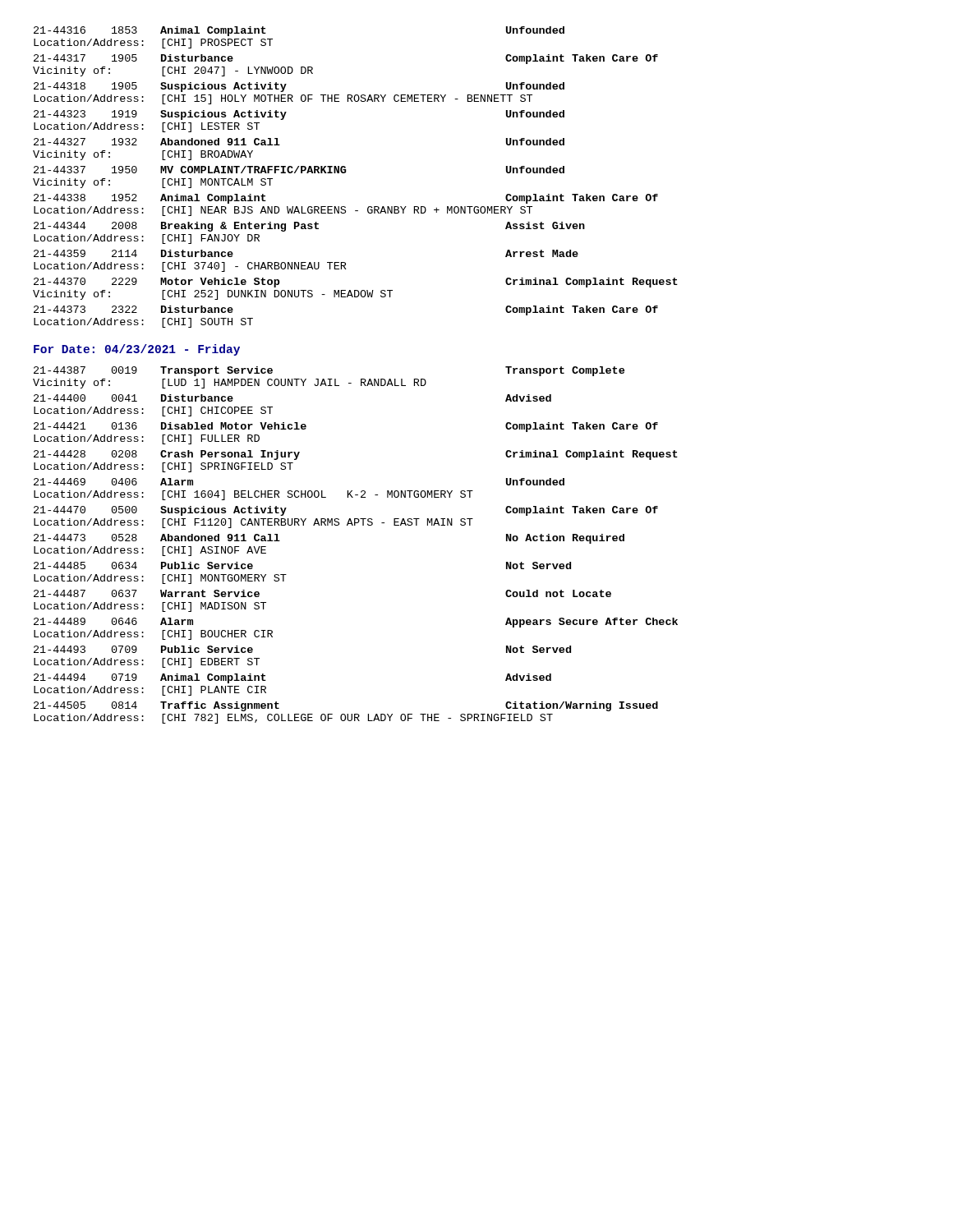Image resolution: width=953 pixels, height=1232 pixels.
Task: Find the text block starting "21-44505 0814 Traffic Assignment Citation/Warning"
Action: 476,712
